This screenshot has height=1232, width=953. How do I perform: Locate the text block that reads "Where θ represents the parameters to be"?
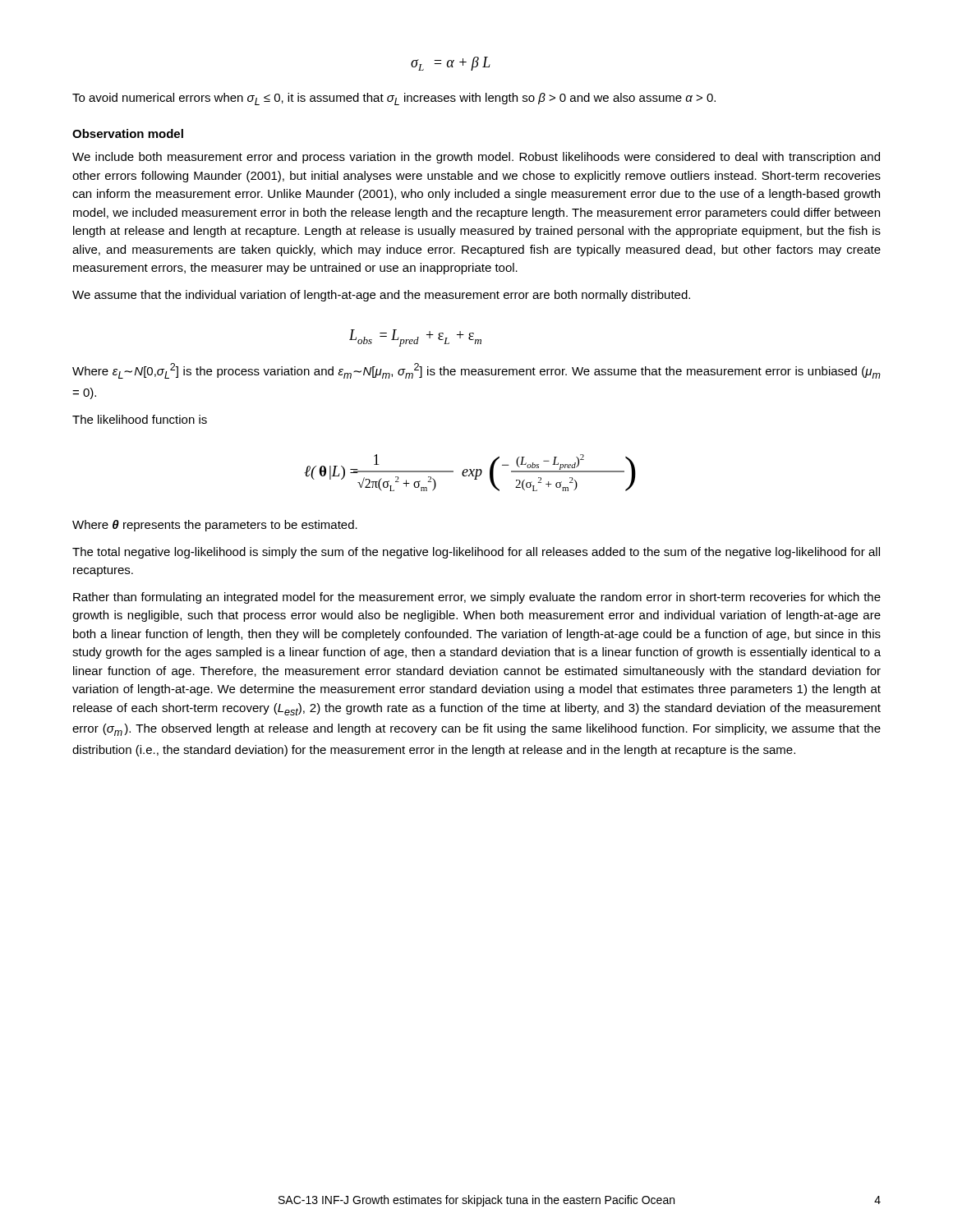click(215, 524)
